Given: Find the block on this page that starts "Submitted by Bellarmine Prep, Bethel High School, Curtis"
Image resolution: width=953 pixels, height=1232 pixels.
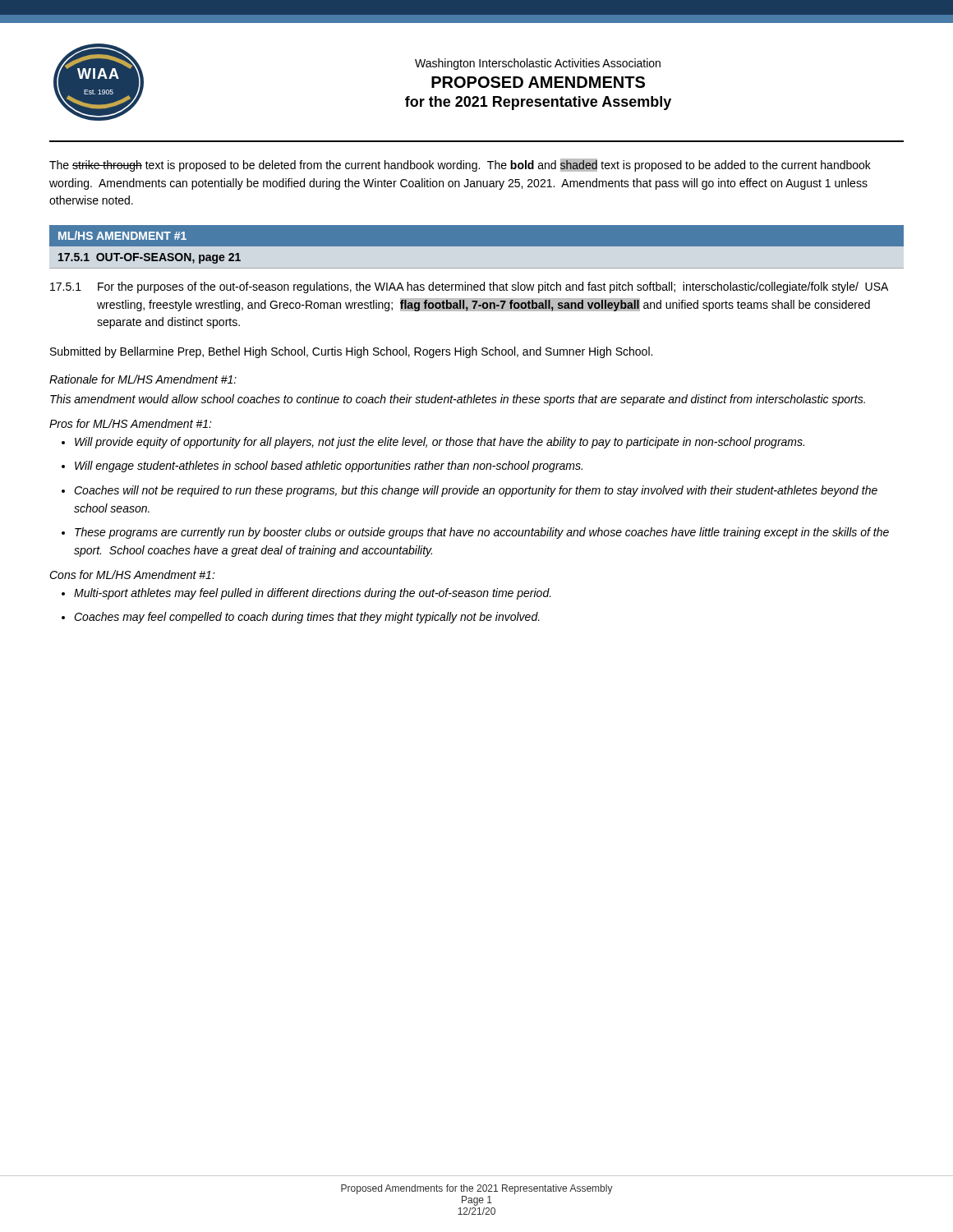Looking at the screenshot, I should 351,352.
